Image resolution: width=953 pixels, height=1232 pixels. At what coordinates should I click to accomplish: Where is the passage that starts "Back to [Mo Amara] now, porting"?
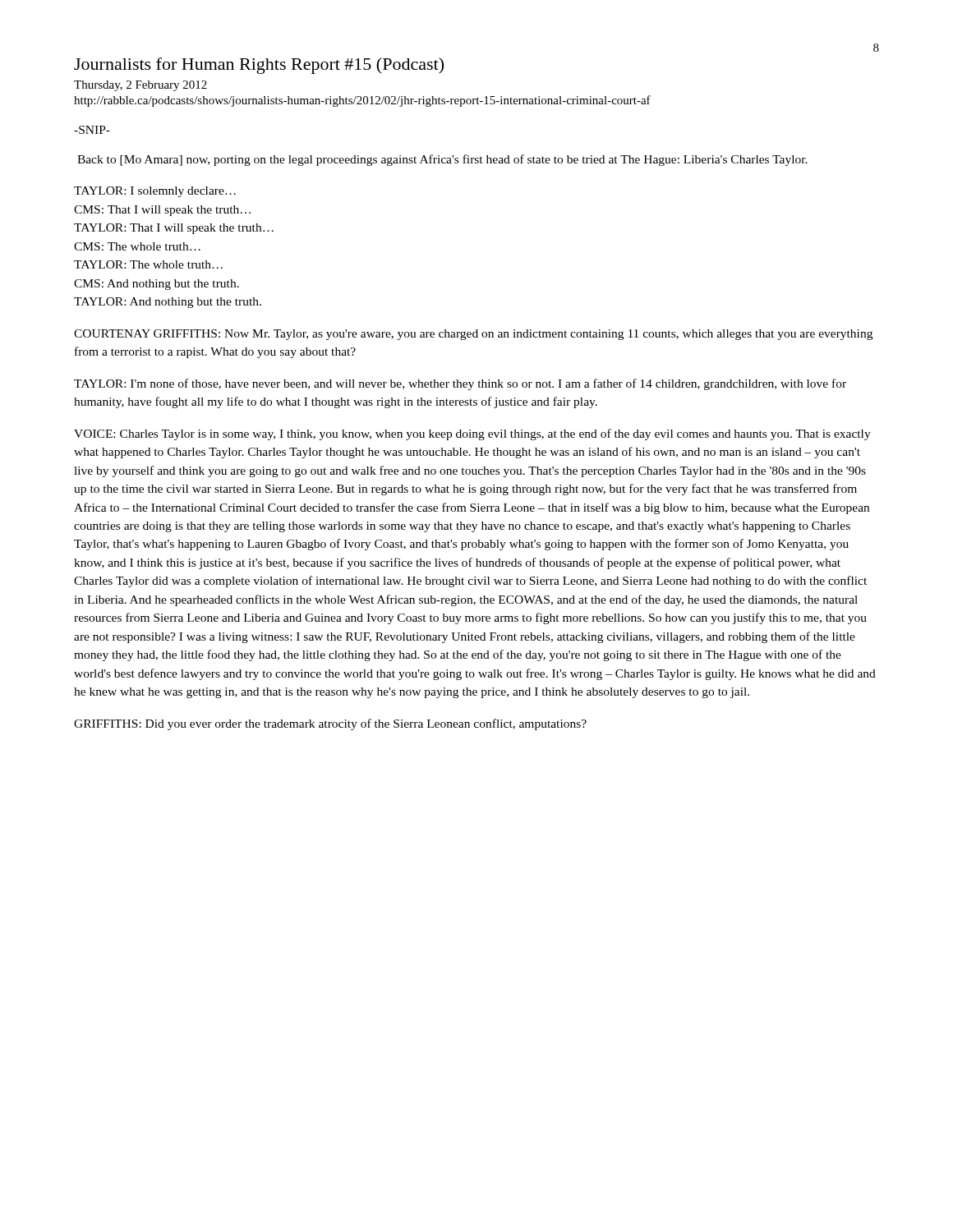(x=441, y=159)
